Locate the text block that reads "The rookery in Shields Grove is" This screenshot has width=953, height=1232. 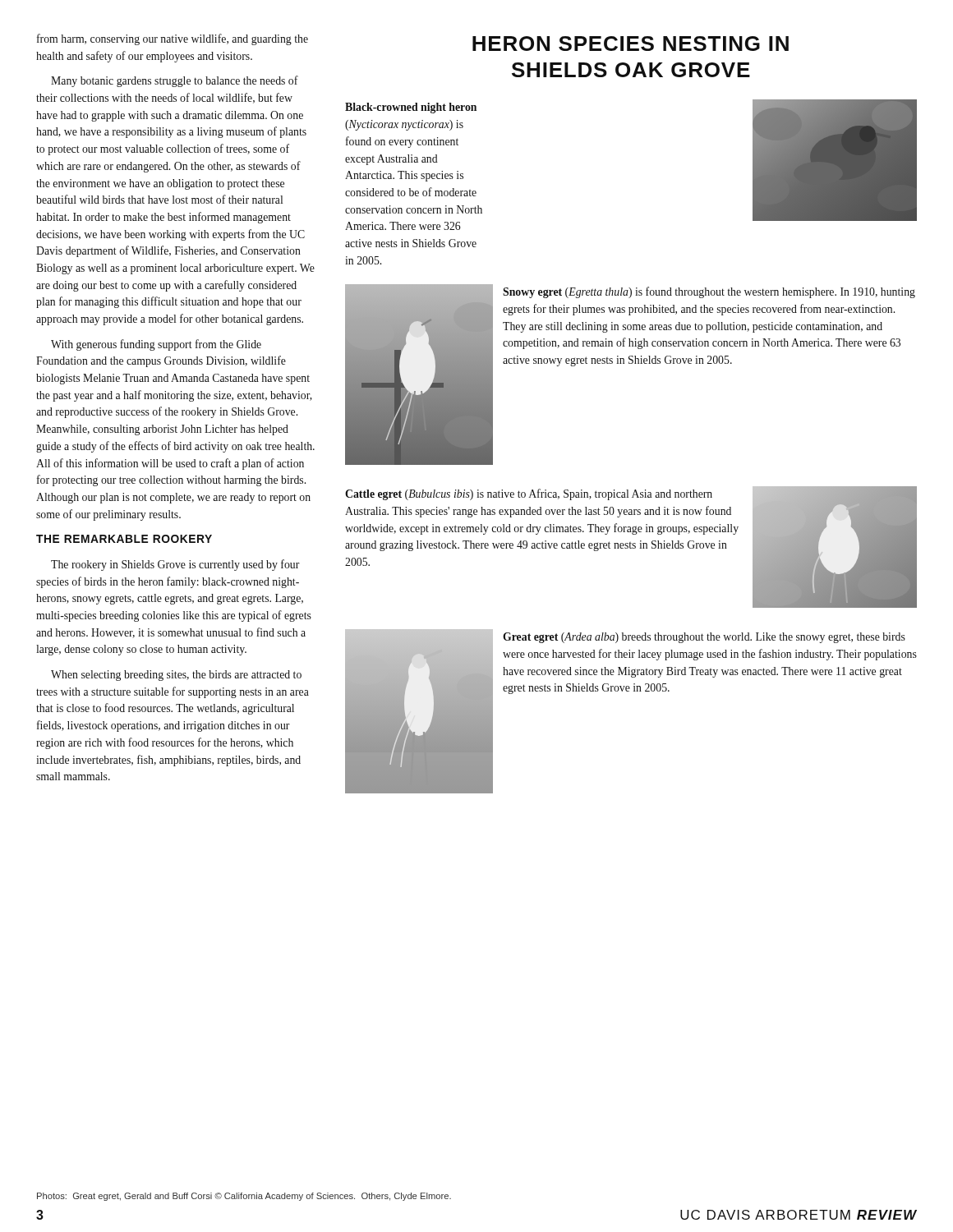tap(176, 608)
